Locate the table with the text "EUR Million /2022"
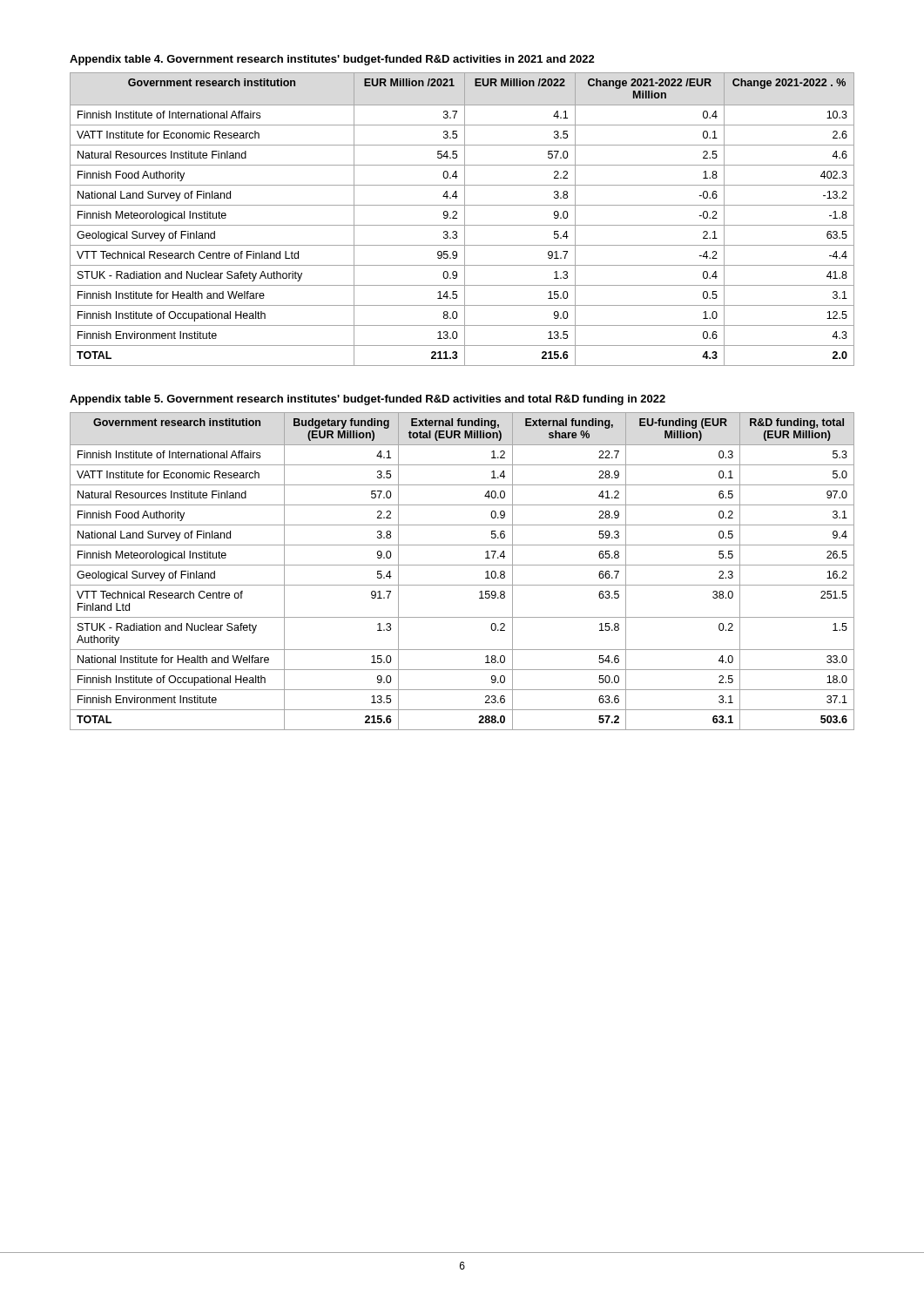Image resolution: width=924 pixels, height=1307 pixels. [462, 219]
